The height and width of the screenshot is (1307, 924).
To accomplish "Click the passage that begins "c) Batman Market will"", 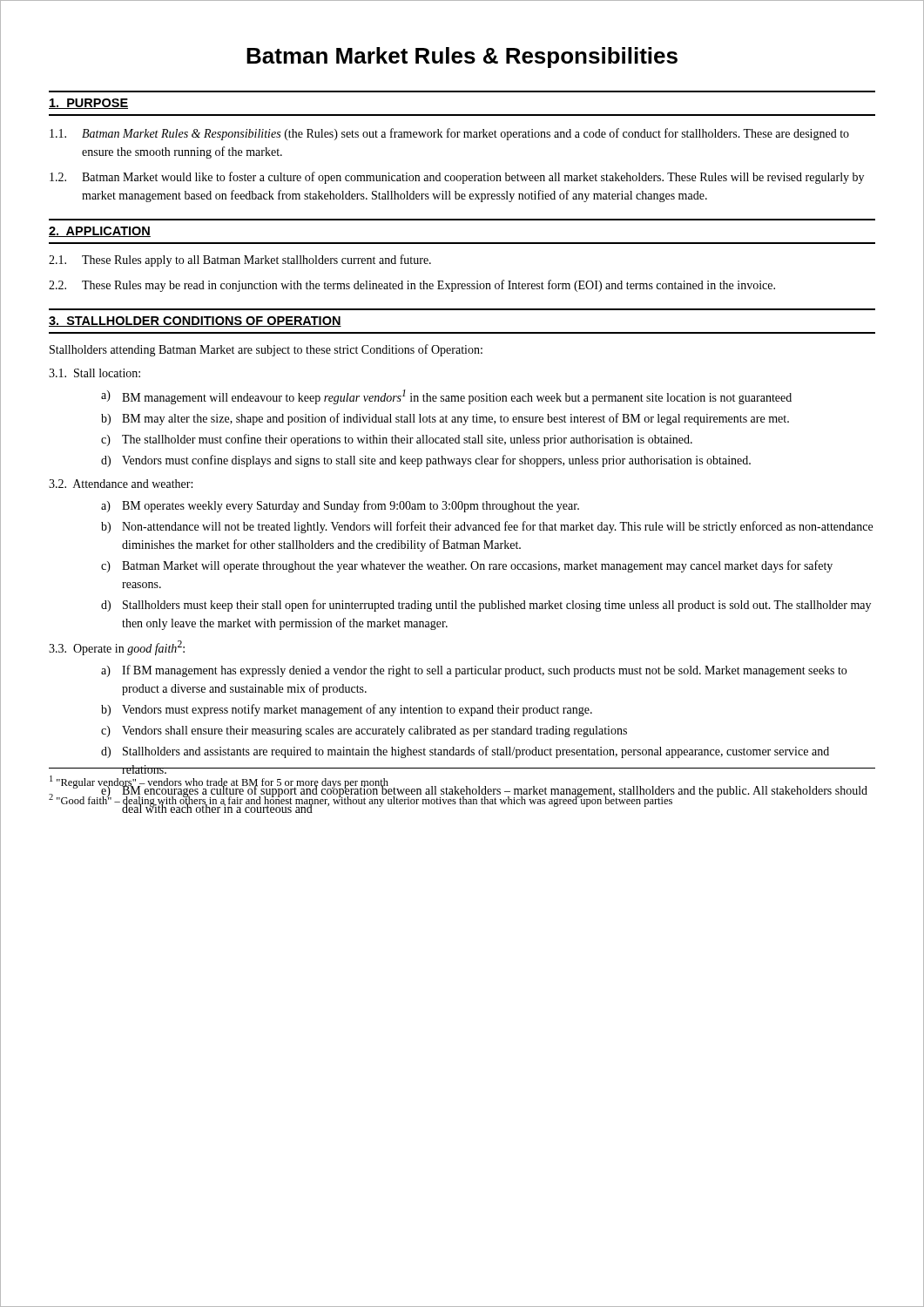I will [x=488, y=575].
